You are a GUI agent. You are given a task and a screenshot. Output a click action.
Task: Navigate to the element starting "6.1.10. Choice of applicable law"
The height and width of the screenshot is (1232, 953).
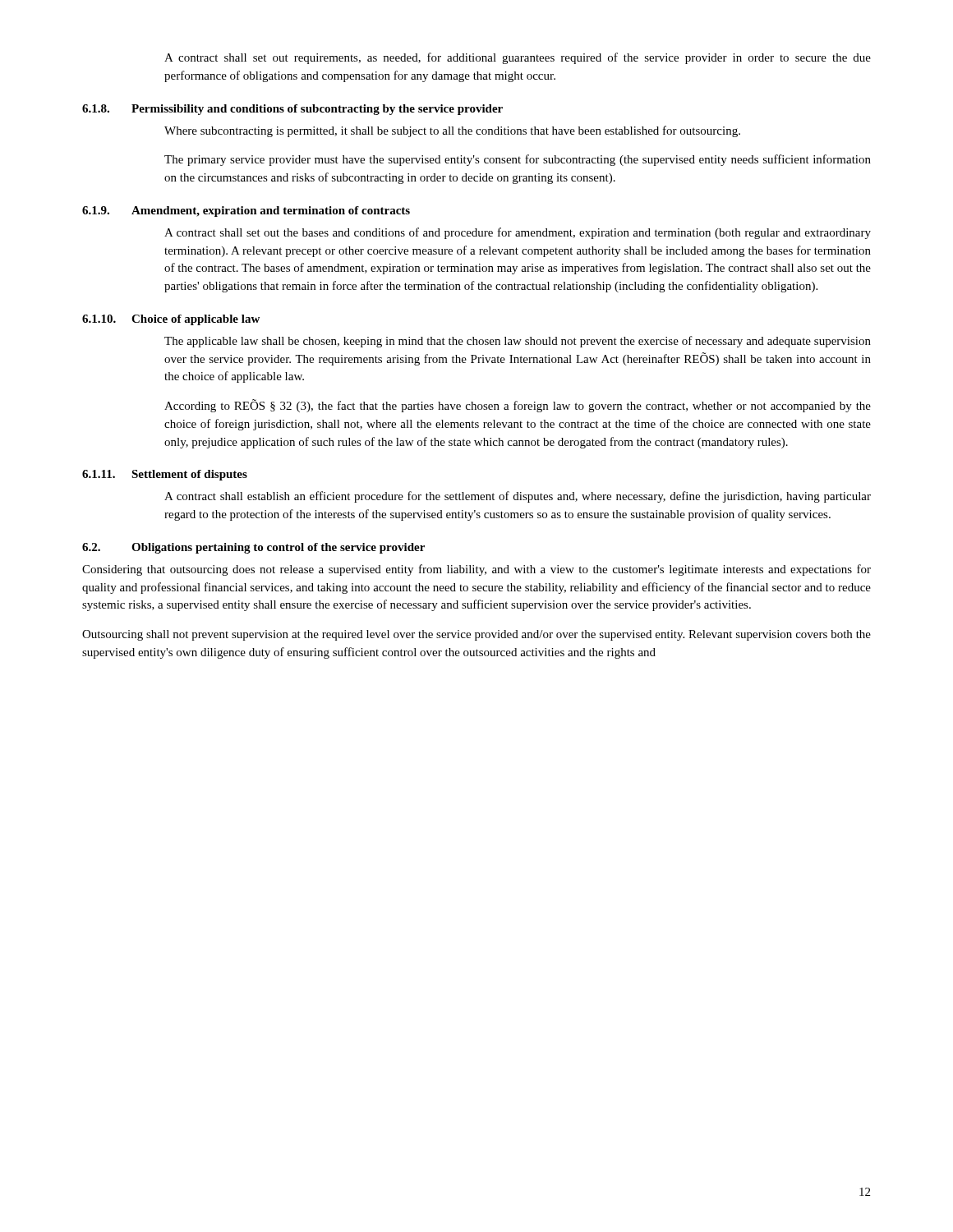tap(171, 319)
